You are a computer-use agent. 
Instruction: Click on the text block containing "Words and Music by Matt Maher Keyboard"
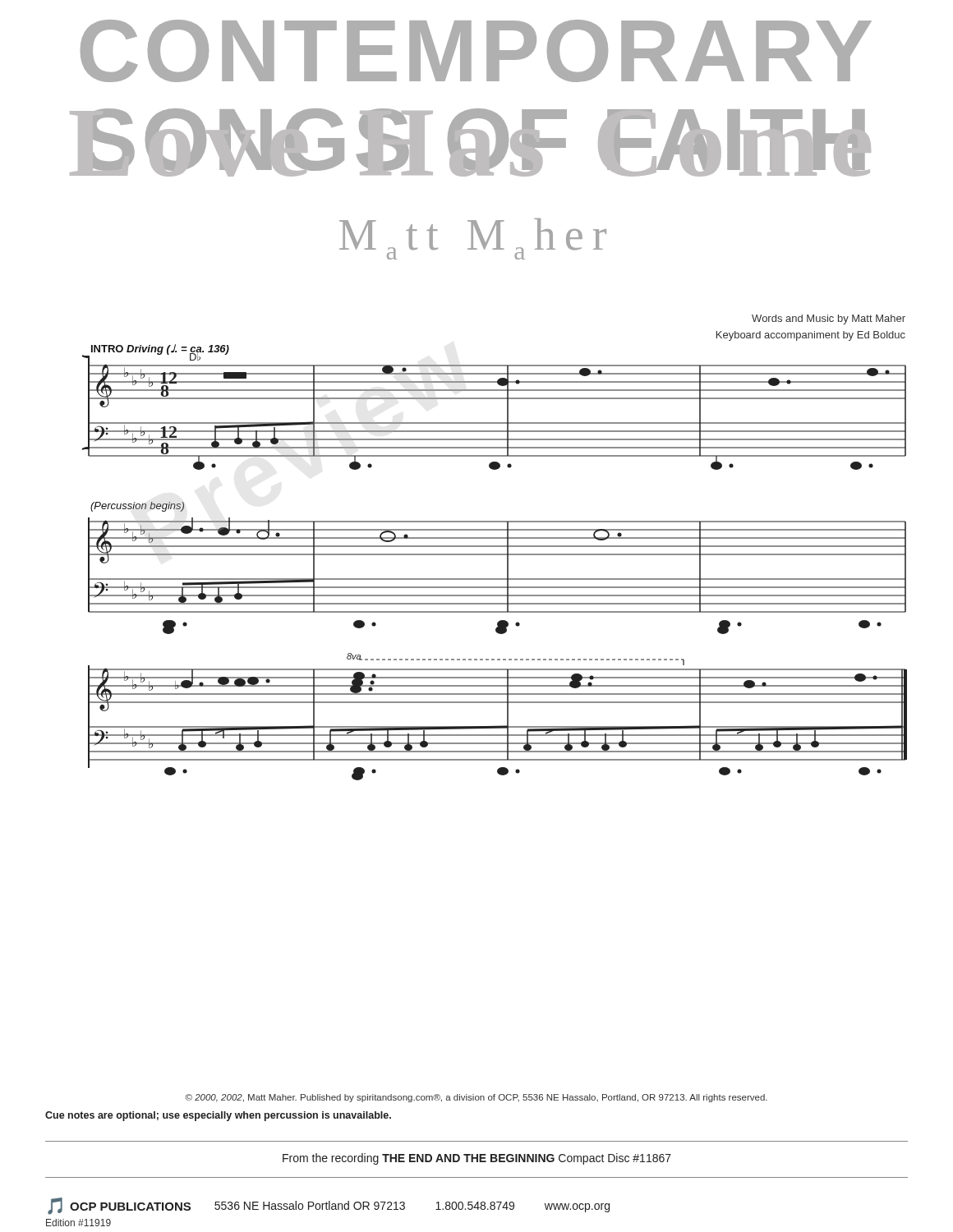[810, 326]
